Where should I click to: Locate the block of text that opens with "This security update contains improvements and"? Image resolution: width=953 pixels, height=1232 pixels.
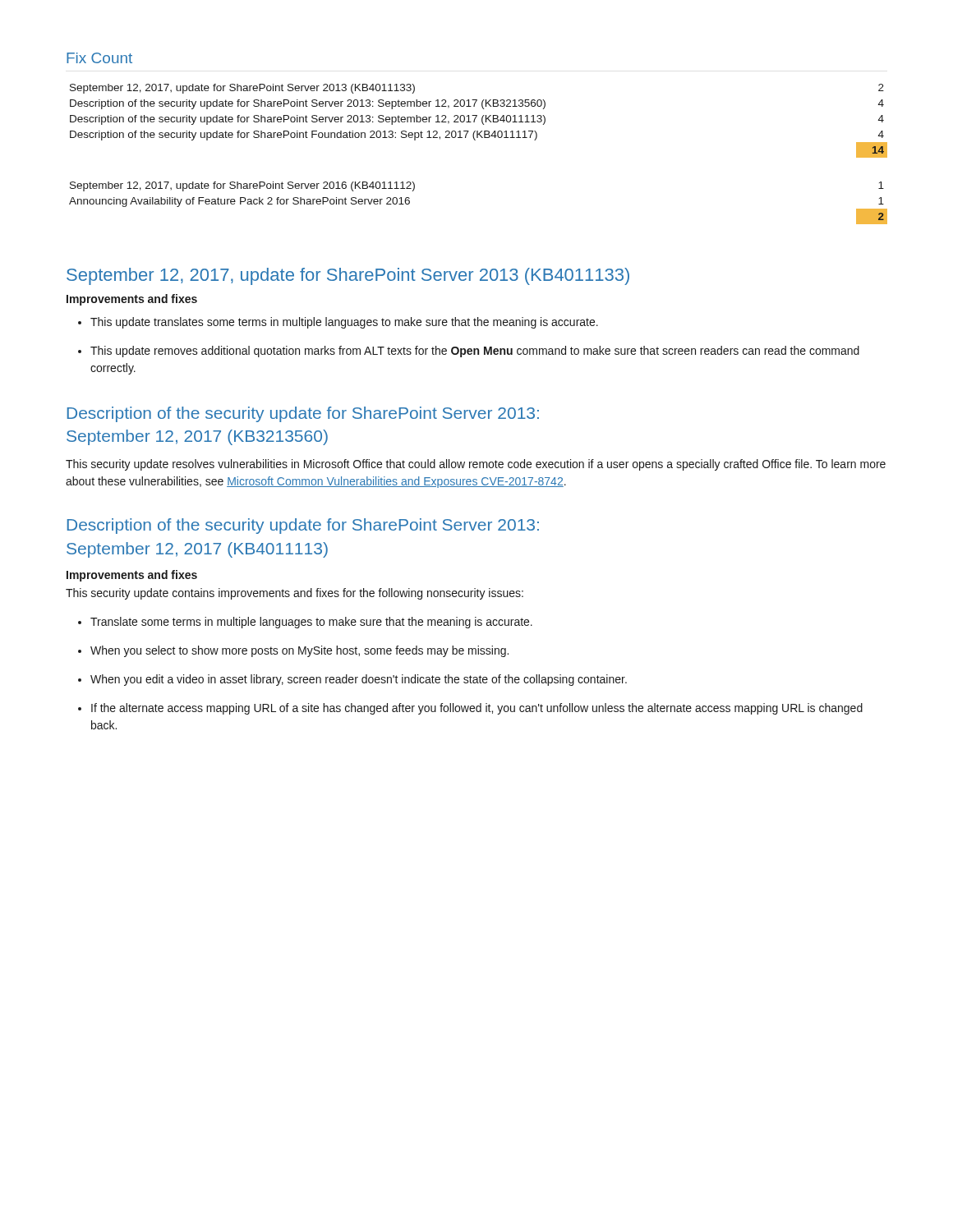click(x=295, y=593)
